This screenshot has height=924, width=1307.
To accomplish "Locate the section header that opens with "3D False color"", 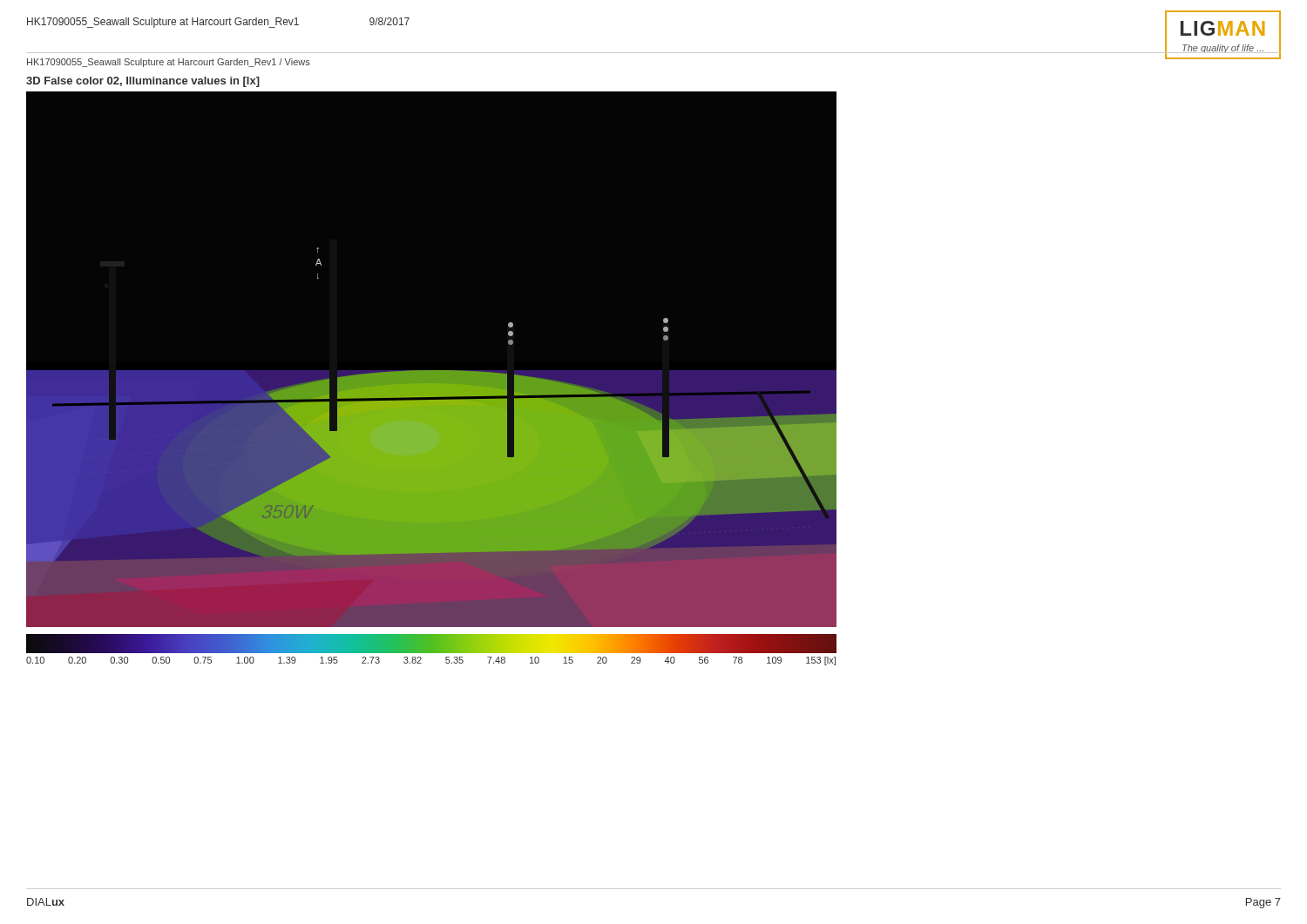I will click(x=143, y=81).
